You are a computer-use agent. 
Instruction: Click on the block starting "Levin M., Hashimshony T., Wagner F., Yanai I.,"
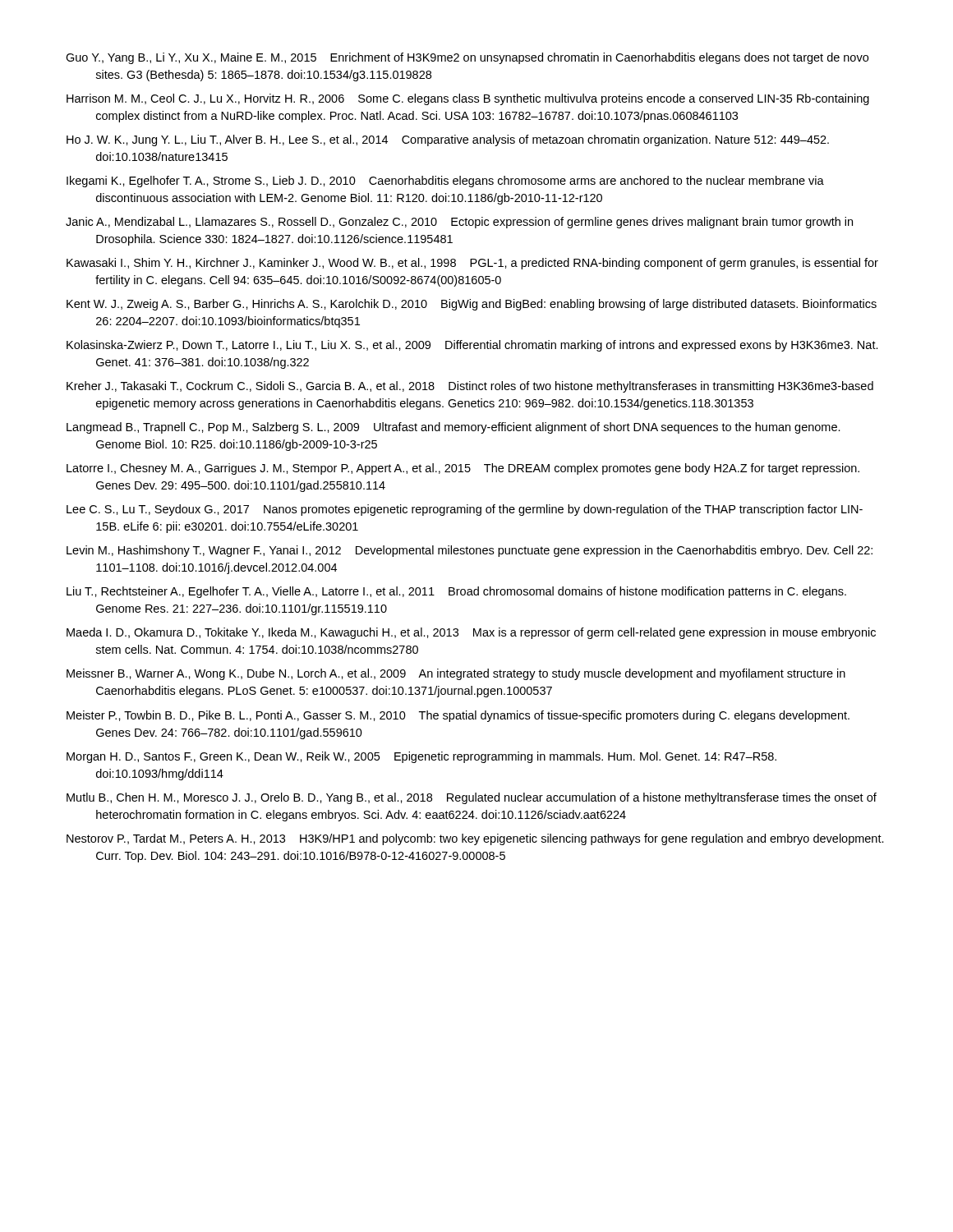pos(470,559)
